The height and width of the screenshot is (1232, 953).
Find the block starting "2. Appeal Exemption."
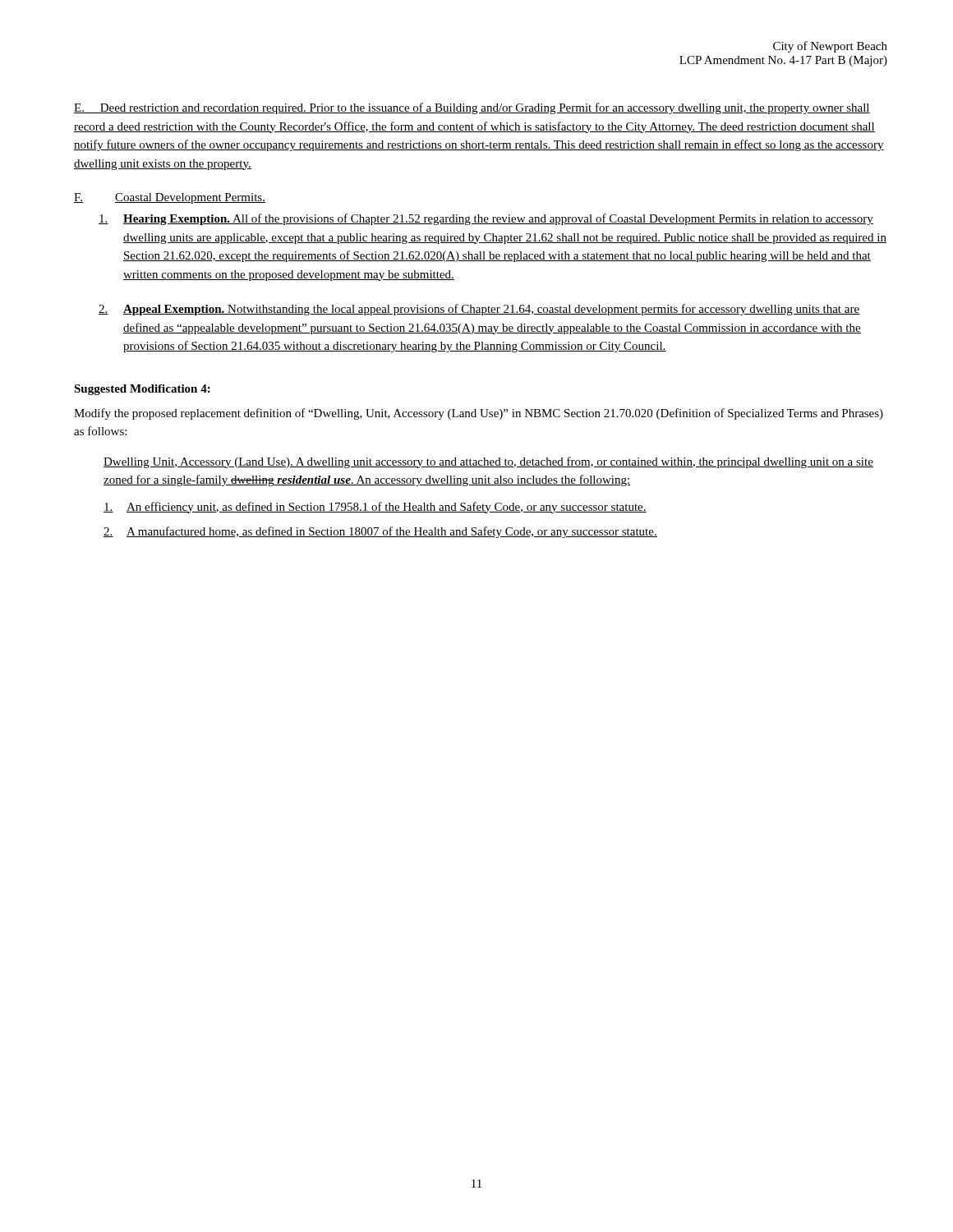[x=493, y=327]
